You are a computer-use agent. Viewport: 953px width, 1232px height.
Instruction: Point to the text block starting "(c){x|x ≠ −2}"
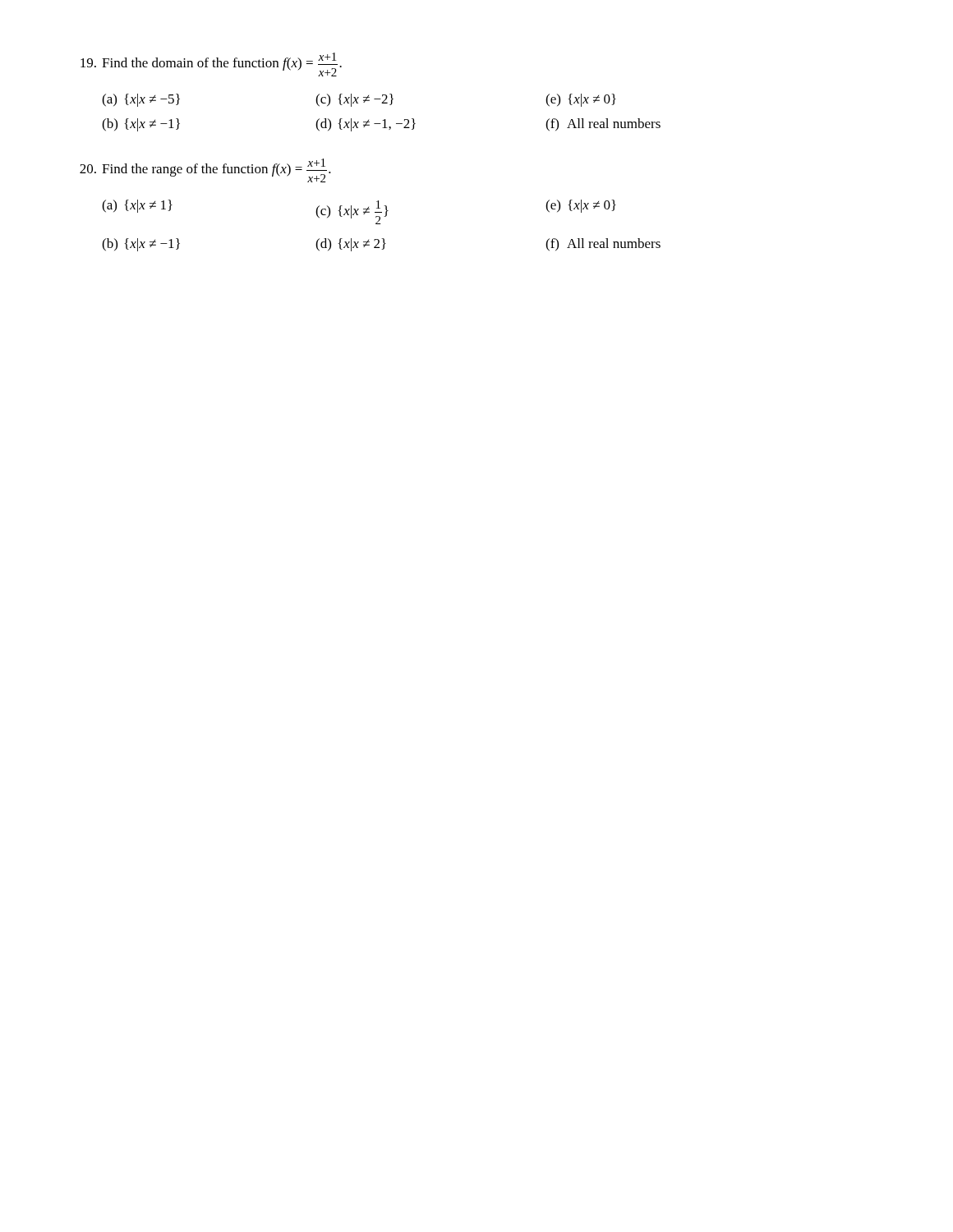(x=355, y=99)
